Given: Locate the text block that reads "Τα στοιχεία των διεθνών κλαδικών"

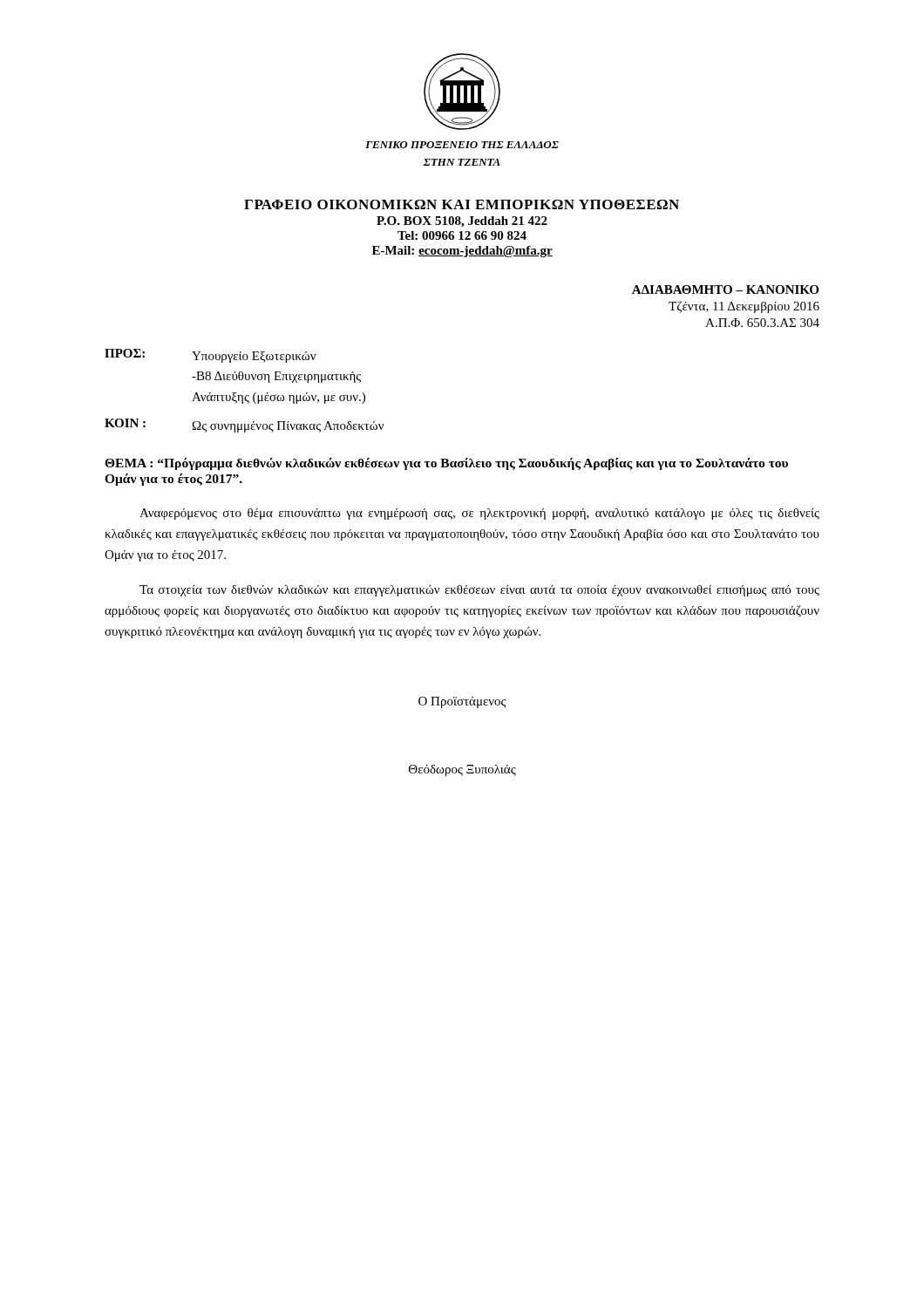Looking at the screenshot, I should tap(462, 610).
